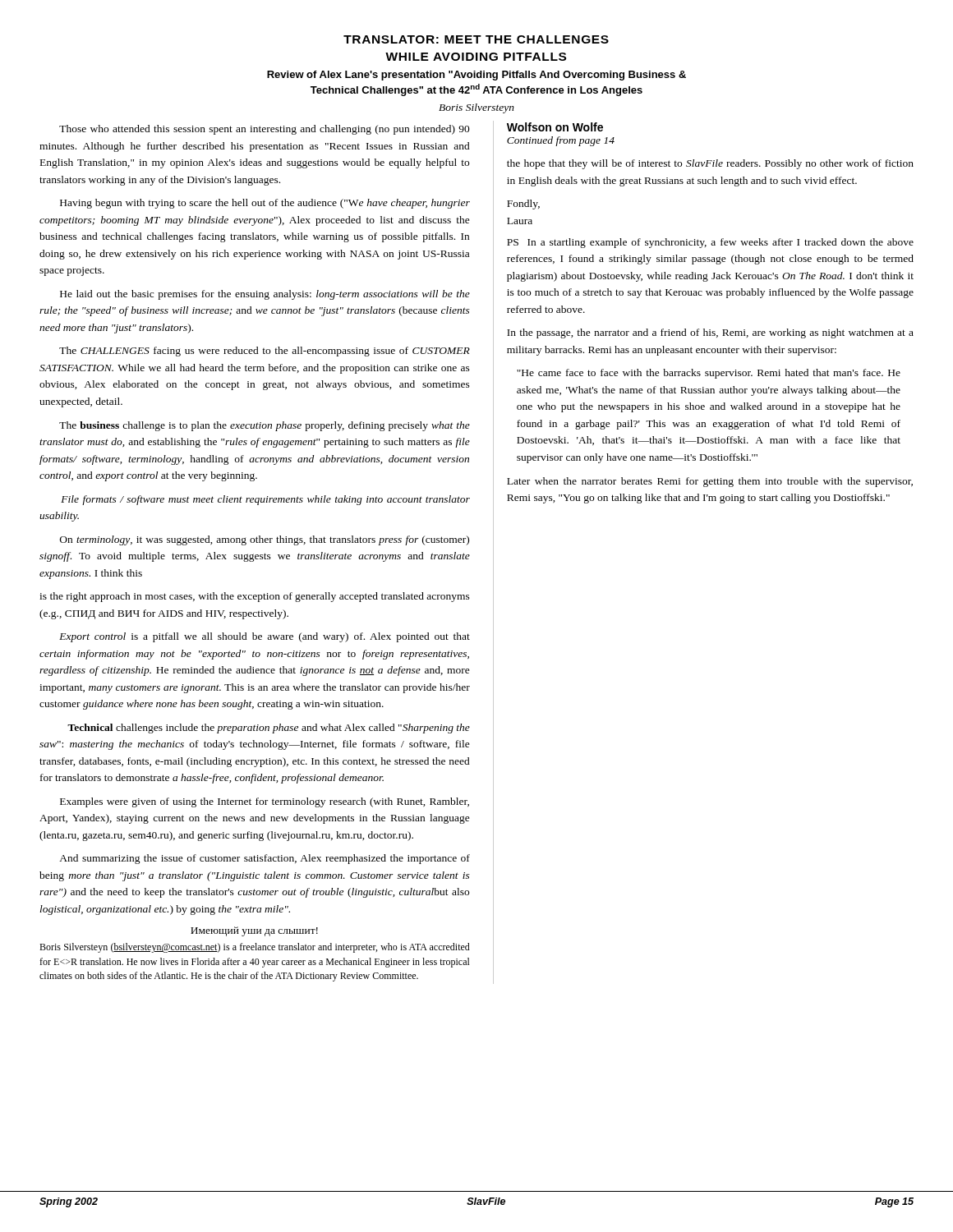Point to the passage starting "The business challenge is to"
This screenshot has width=953, height=1232.
point(255,450)
